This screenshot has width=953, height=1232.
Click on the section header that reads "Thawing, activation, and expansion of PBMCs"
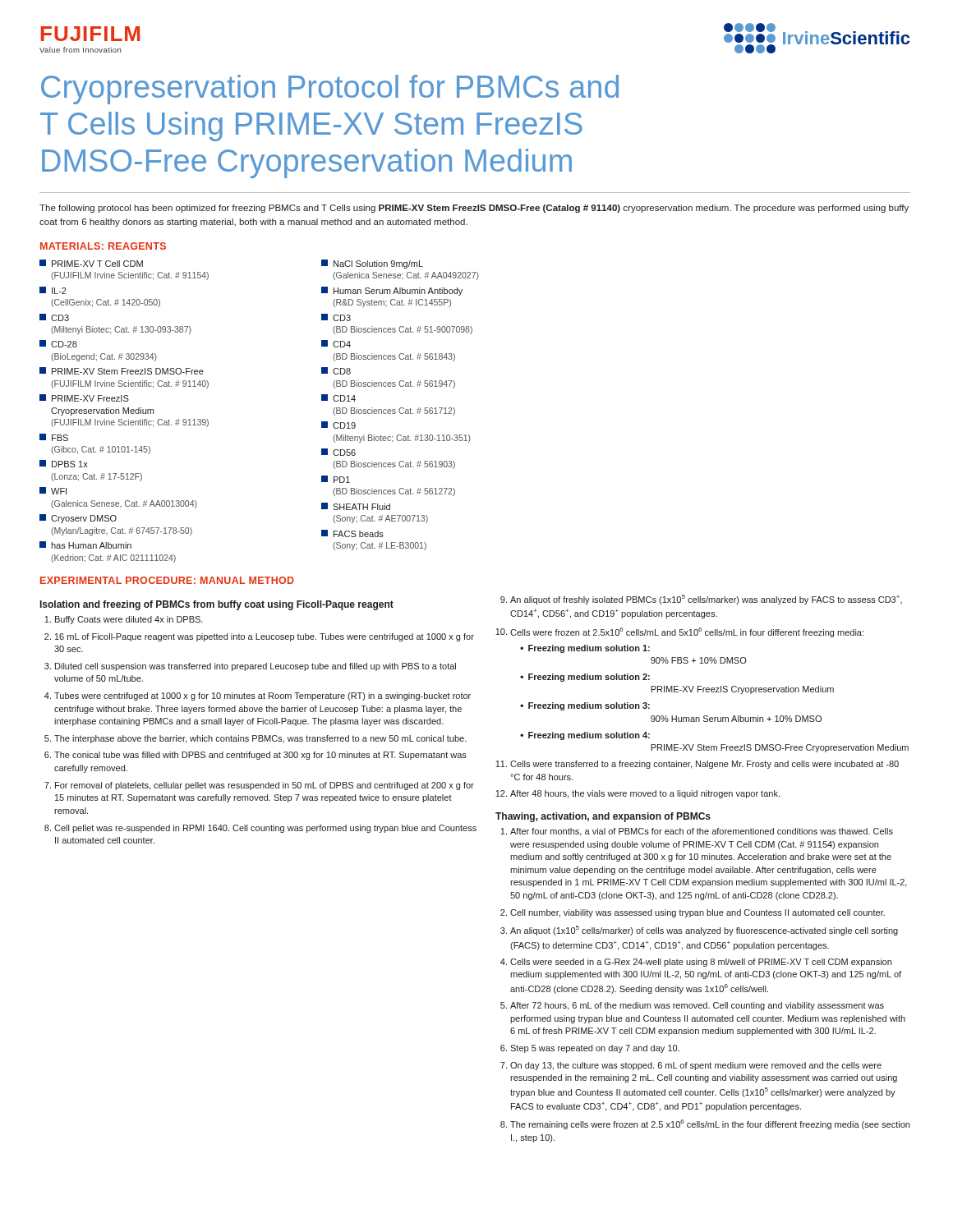[x=603, y=816]
